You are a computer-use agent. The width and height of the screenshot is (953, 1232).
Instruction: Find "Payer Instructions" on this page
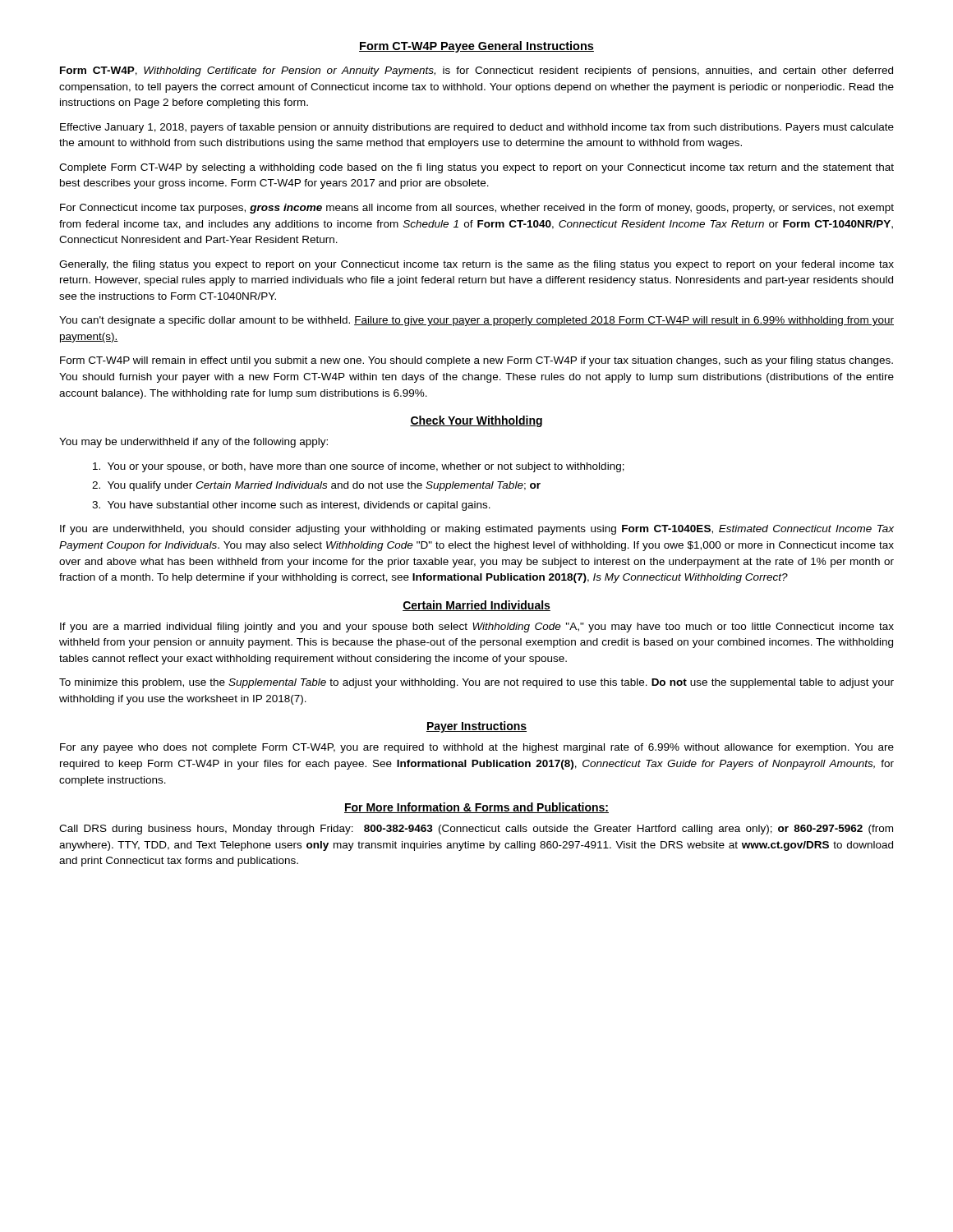click(476, 726)
